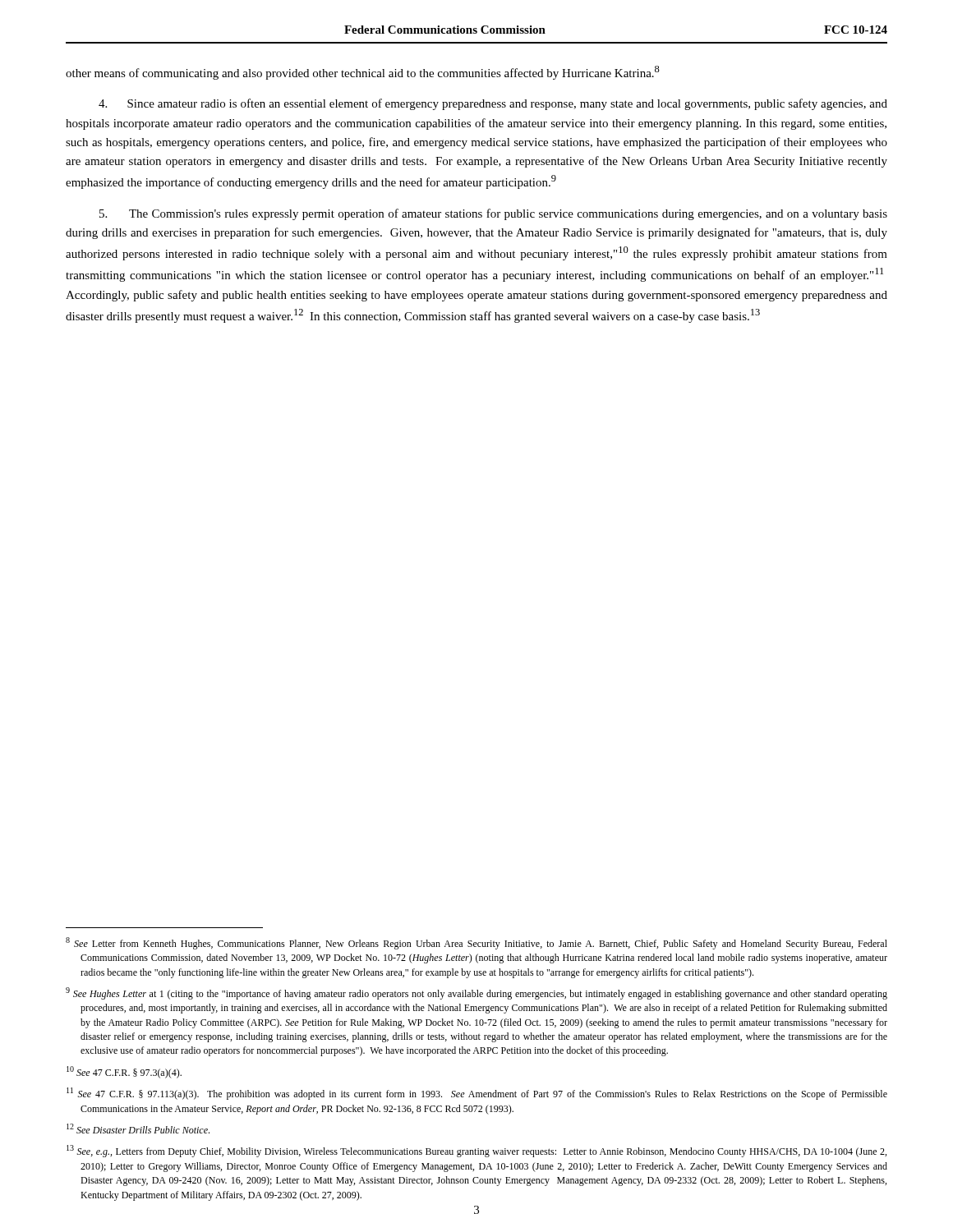Click on the text block starting "11 See 47 C.F.R."
Screen dimensions: 1232x953
point(476,1100)
